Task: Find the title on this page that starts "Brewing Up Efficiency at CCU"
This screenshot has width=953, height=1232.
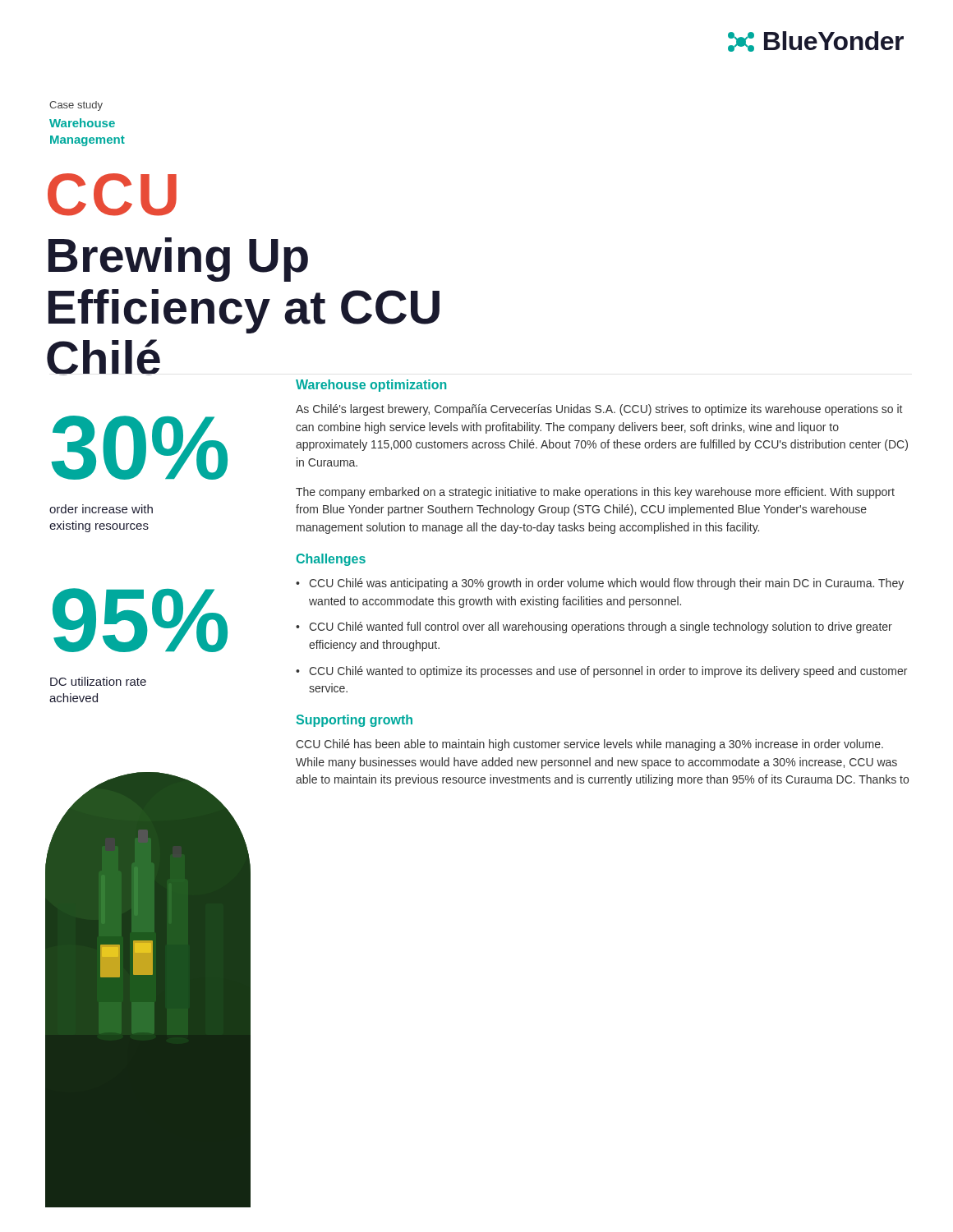Action: pos(244,307)
